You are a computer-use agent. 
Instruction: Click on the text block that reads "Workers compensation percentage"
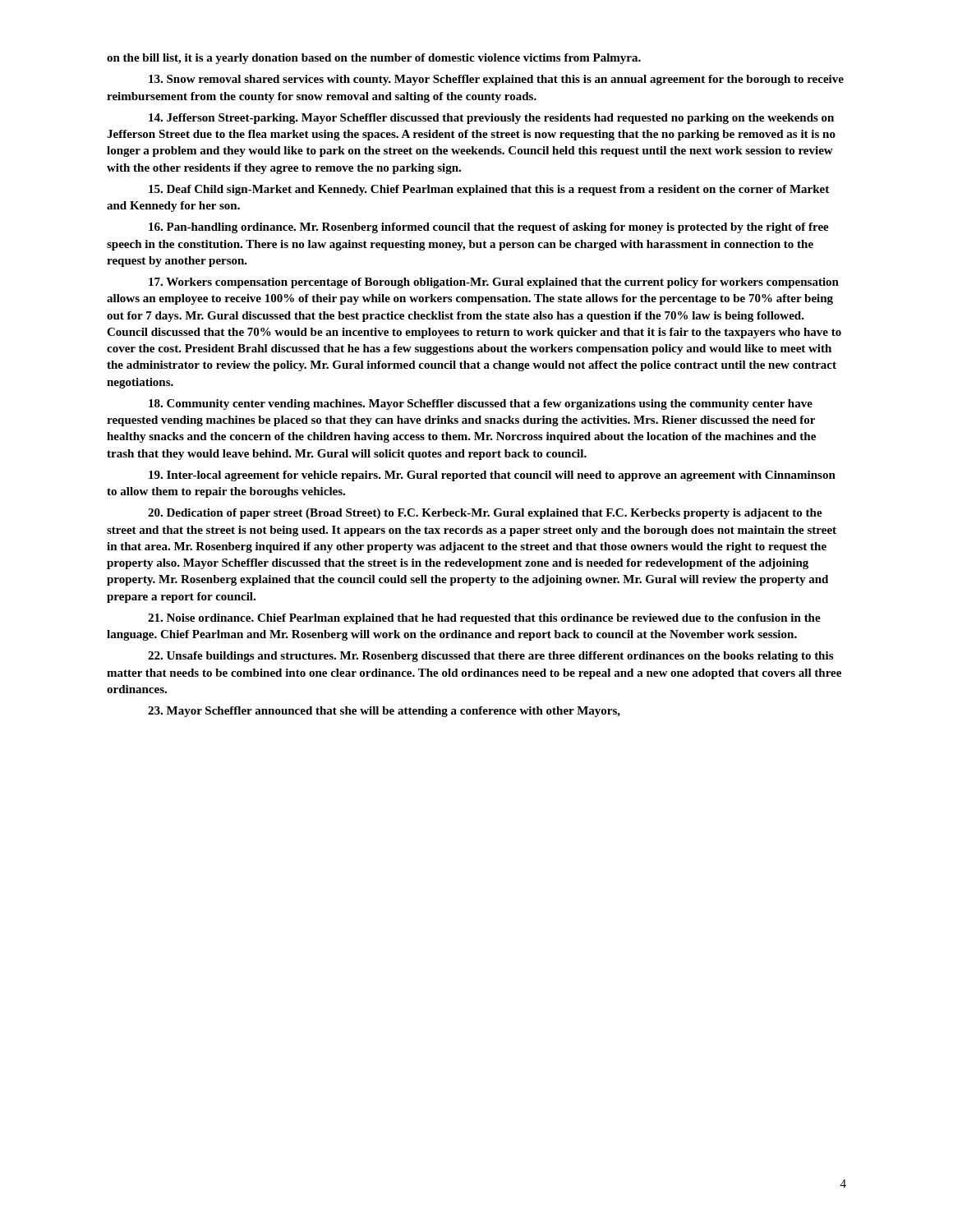tap(476, 332)
